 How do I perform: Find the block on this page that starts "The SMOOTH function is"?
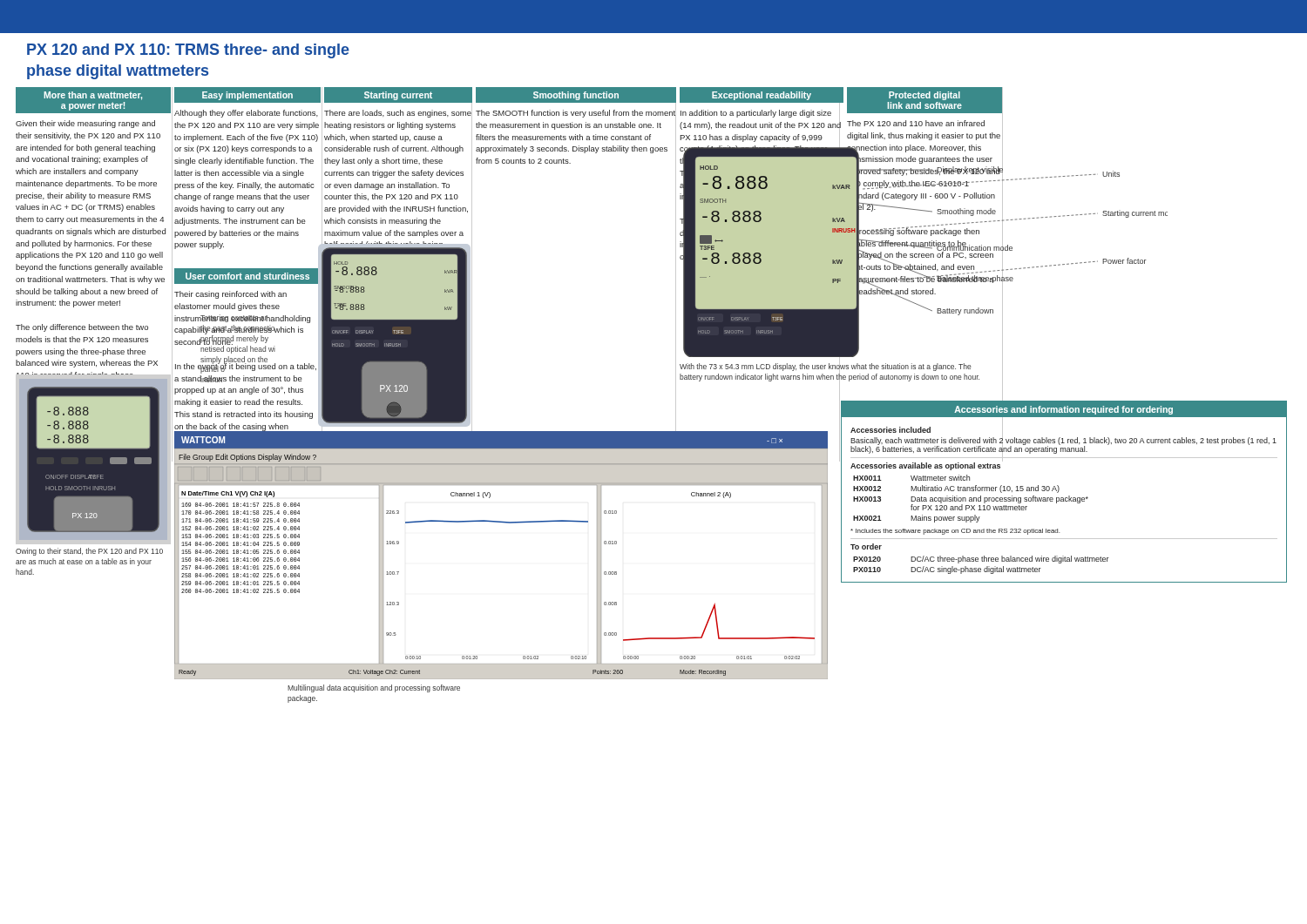[x=576, y=137]
